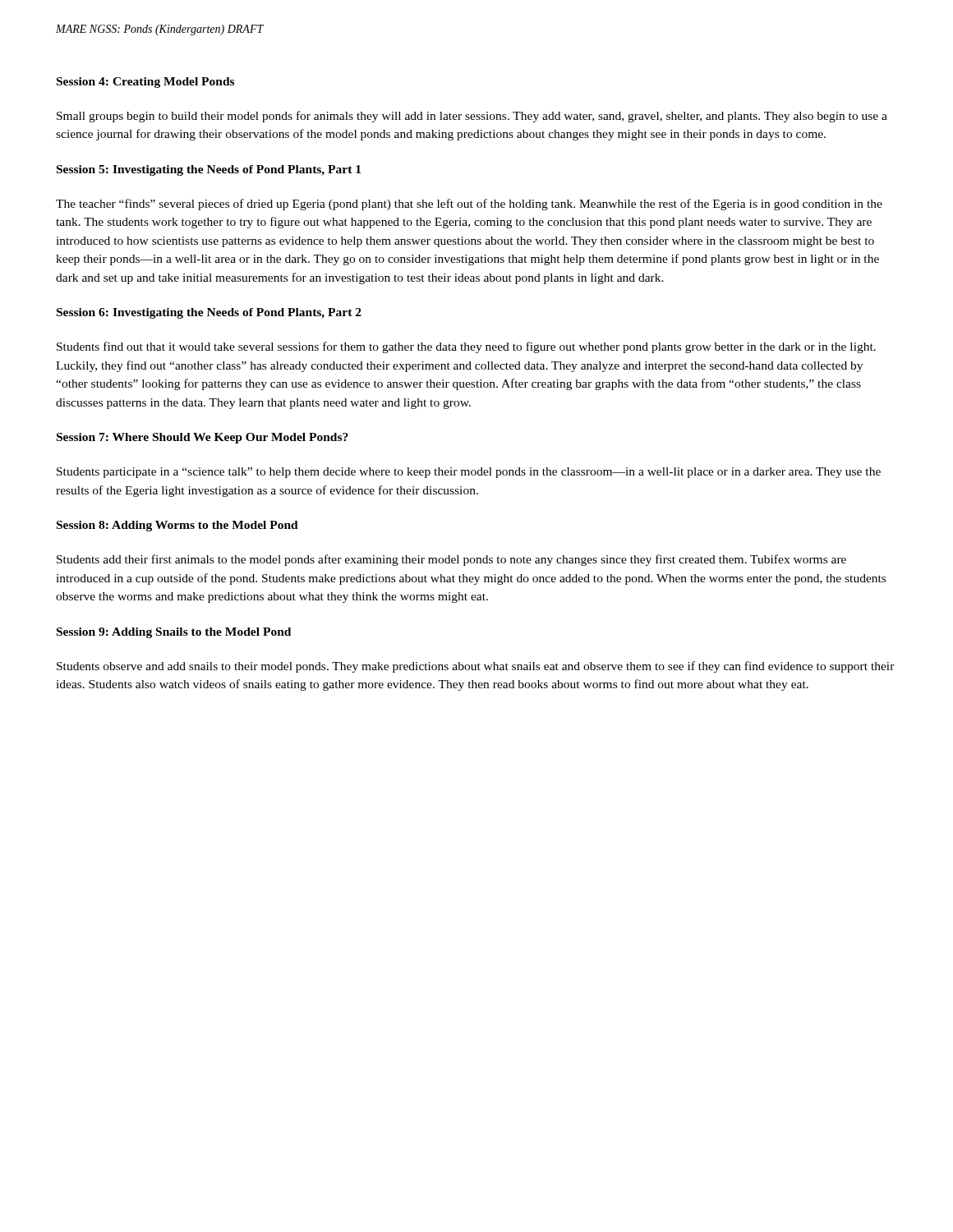The width and height of the screenshot is (953, 1232).
Task: Point to the text block starting "Students find out that"
Action: [476, 375]
